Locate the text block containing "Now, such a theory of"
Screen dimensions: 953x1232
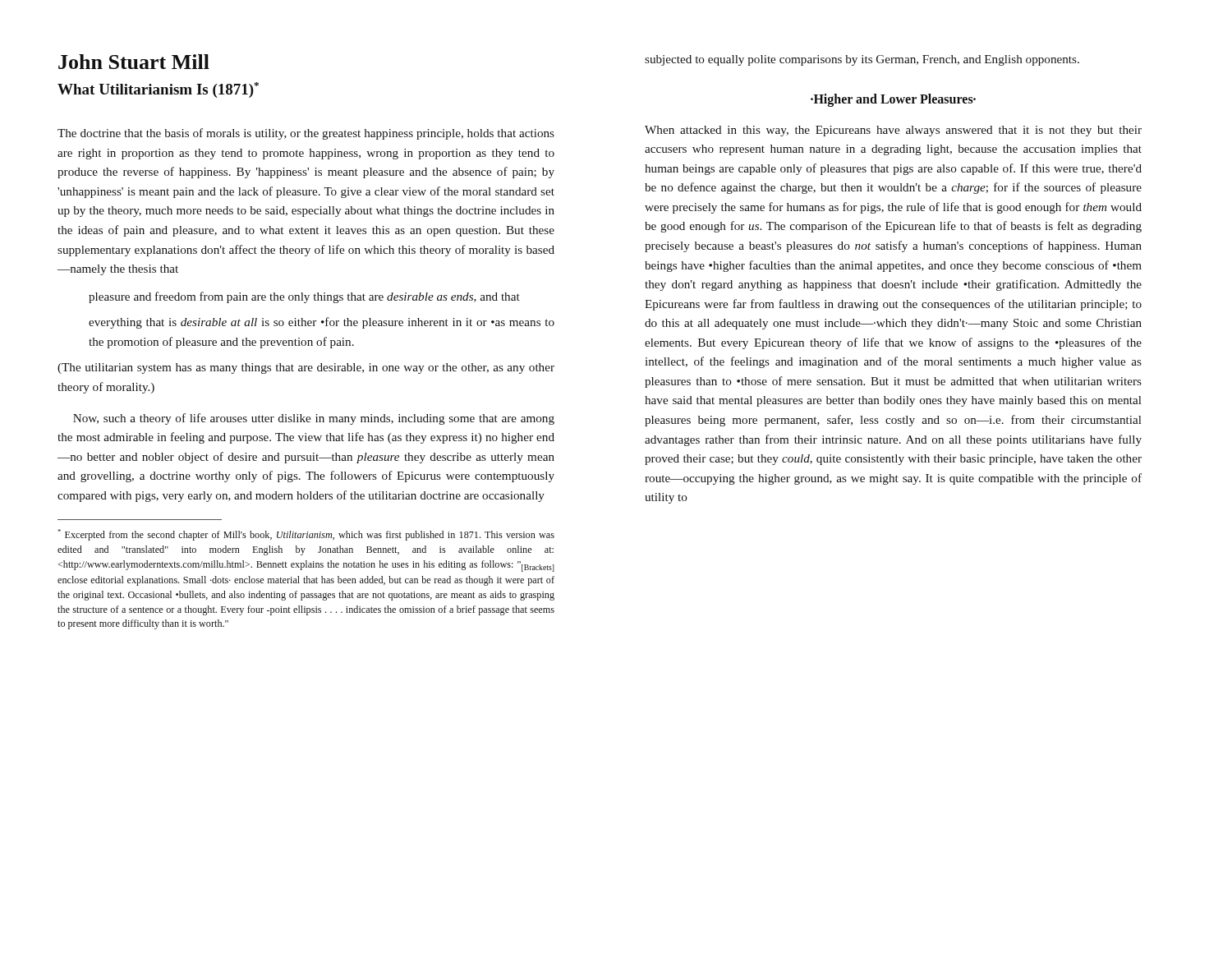pyautogui.click(x=306, y=456)
